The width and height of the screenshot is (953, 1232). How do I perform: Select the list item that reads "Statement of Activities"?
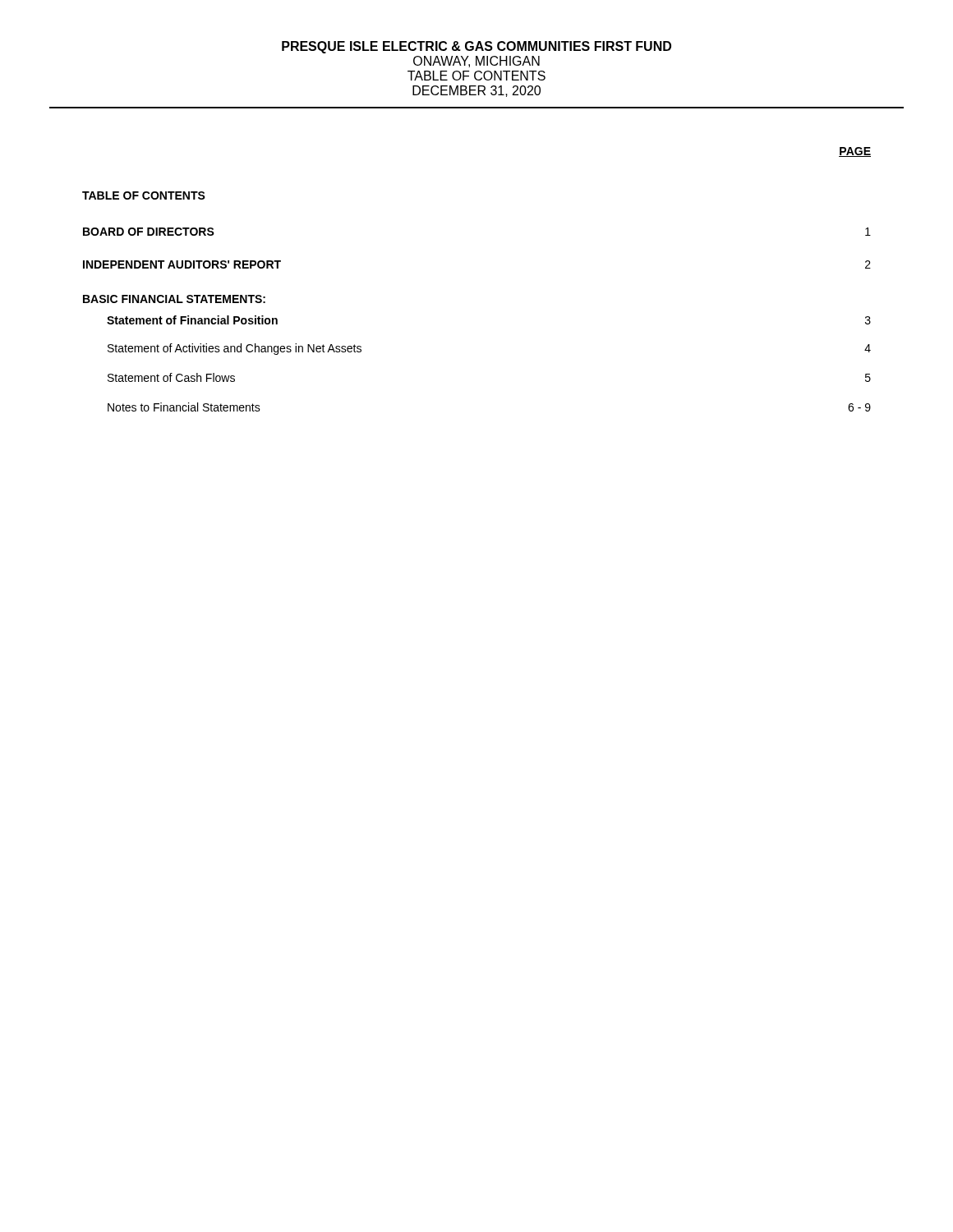point(238,348)
